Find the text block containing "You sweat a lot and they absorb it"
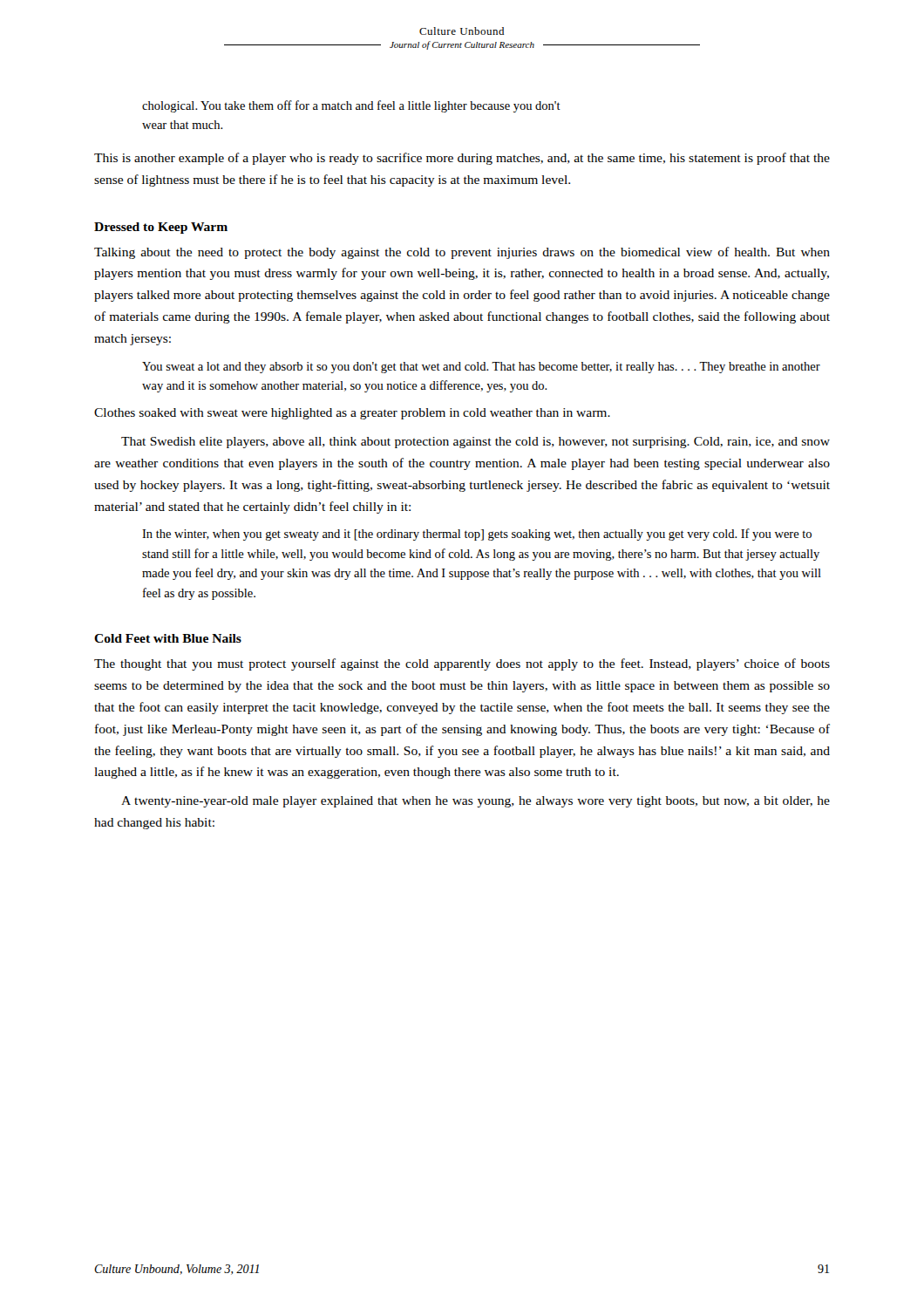The width and height of the screenshot is (924, 1308). (x=481, y=376)
